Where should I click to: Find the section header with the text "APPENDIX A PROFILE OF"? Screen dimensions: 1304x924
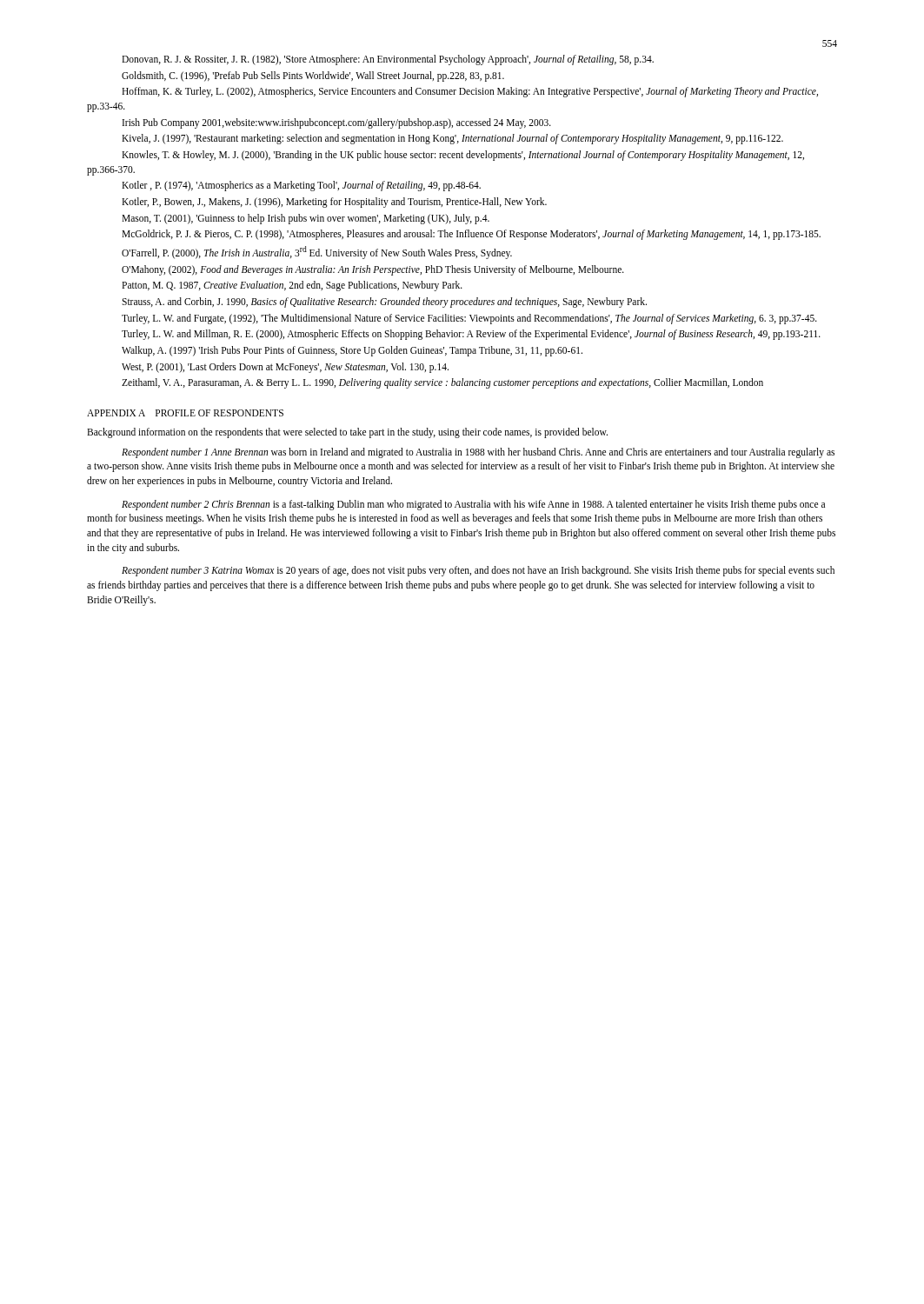185,413
